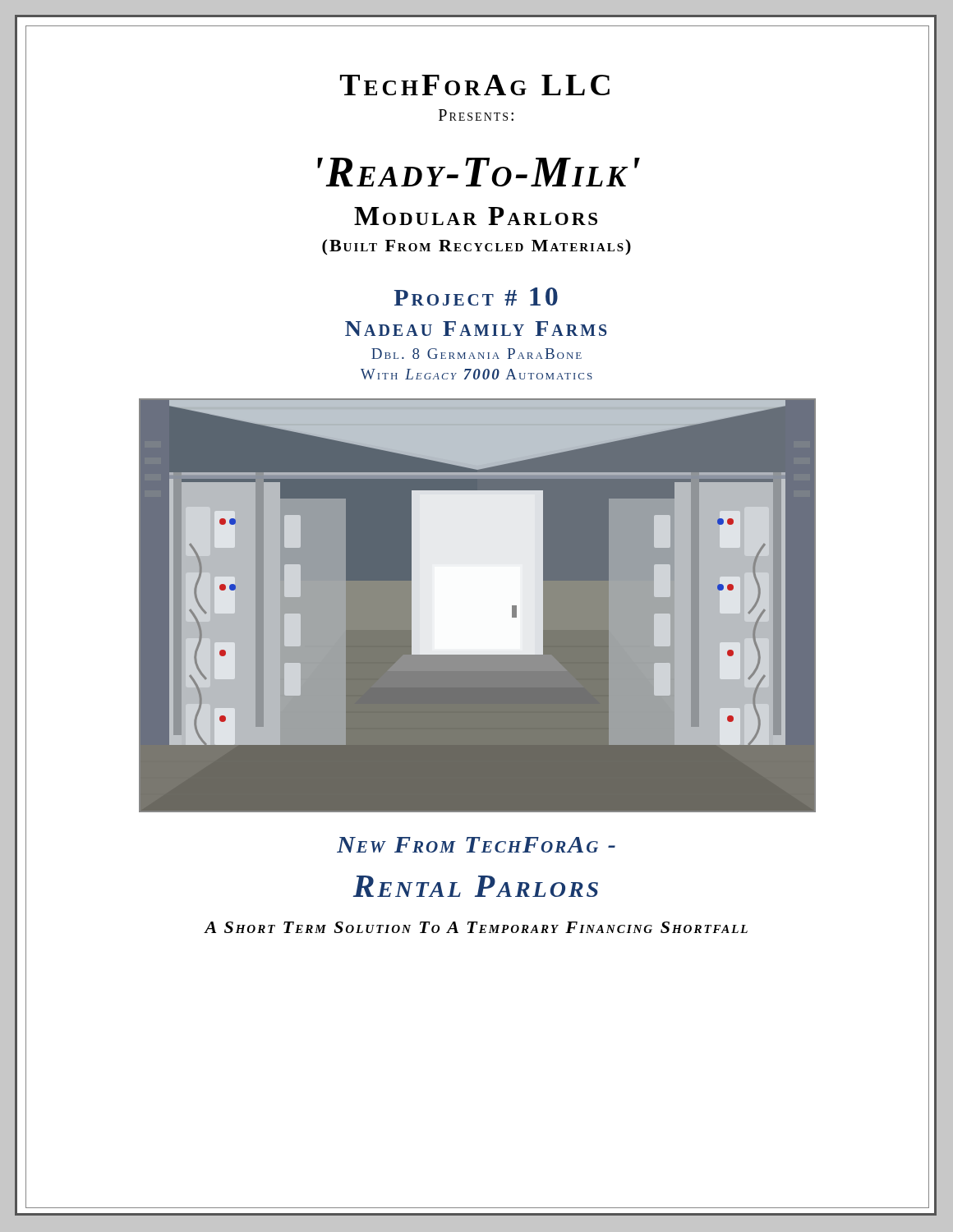Where is the passage that starts "New From TechForAg"?
Image resolution: width=953 pixels, height=1232 pixels.
coord(477,844)
